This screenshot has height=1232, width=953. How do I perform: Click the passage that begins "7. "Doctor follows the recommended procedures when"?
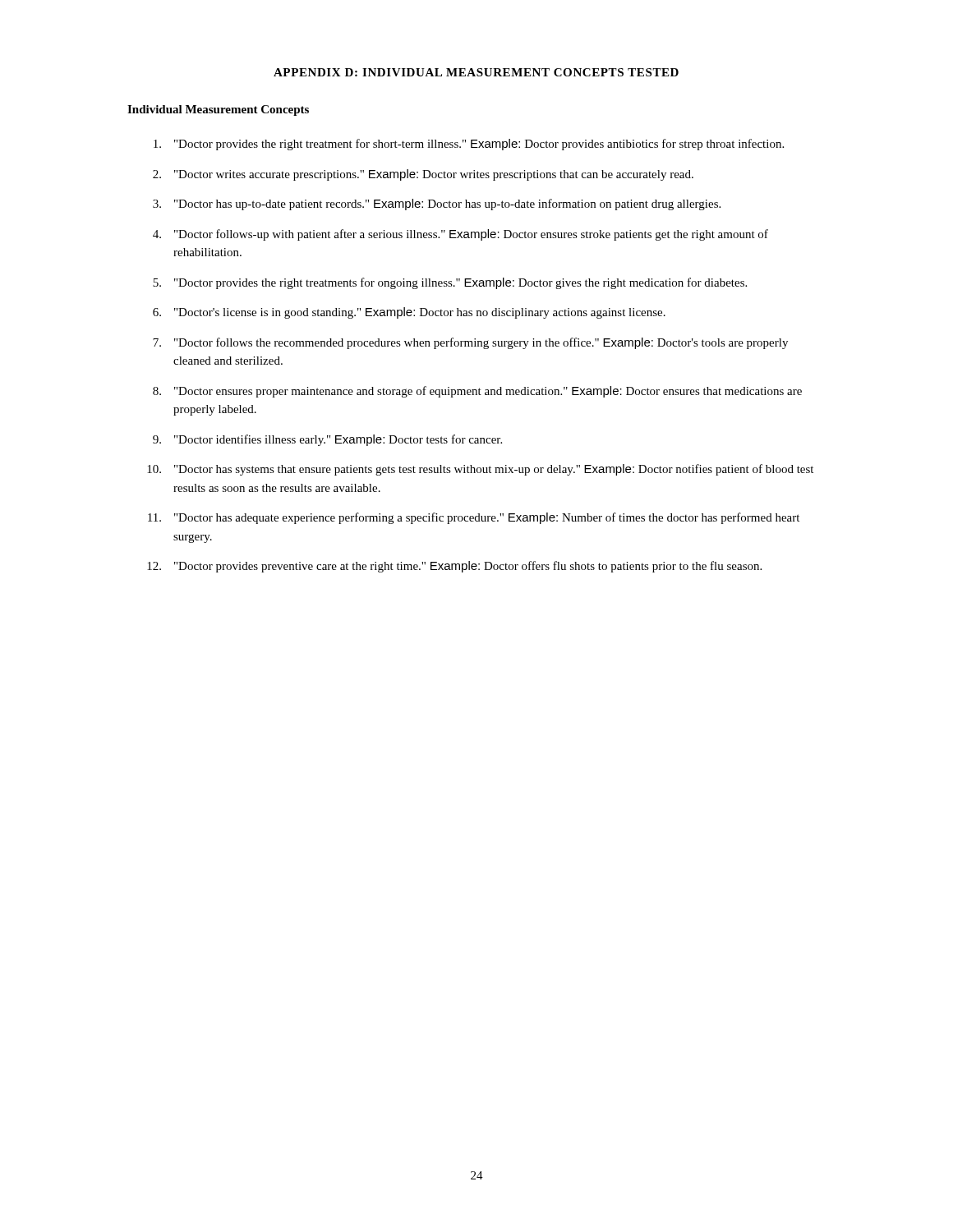[x=476, y=351]
